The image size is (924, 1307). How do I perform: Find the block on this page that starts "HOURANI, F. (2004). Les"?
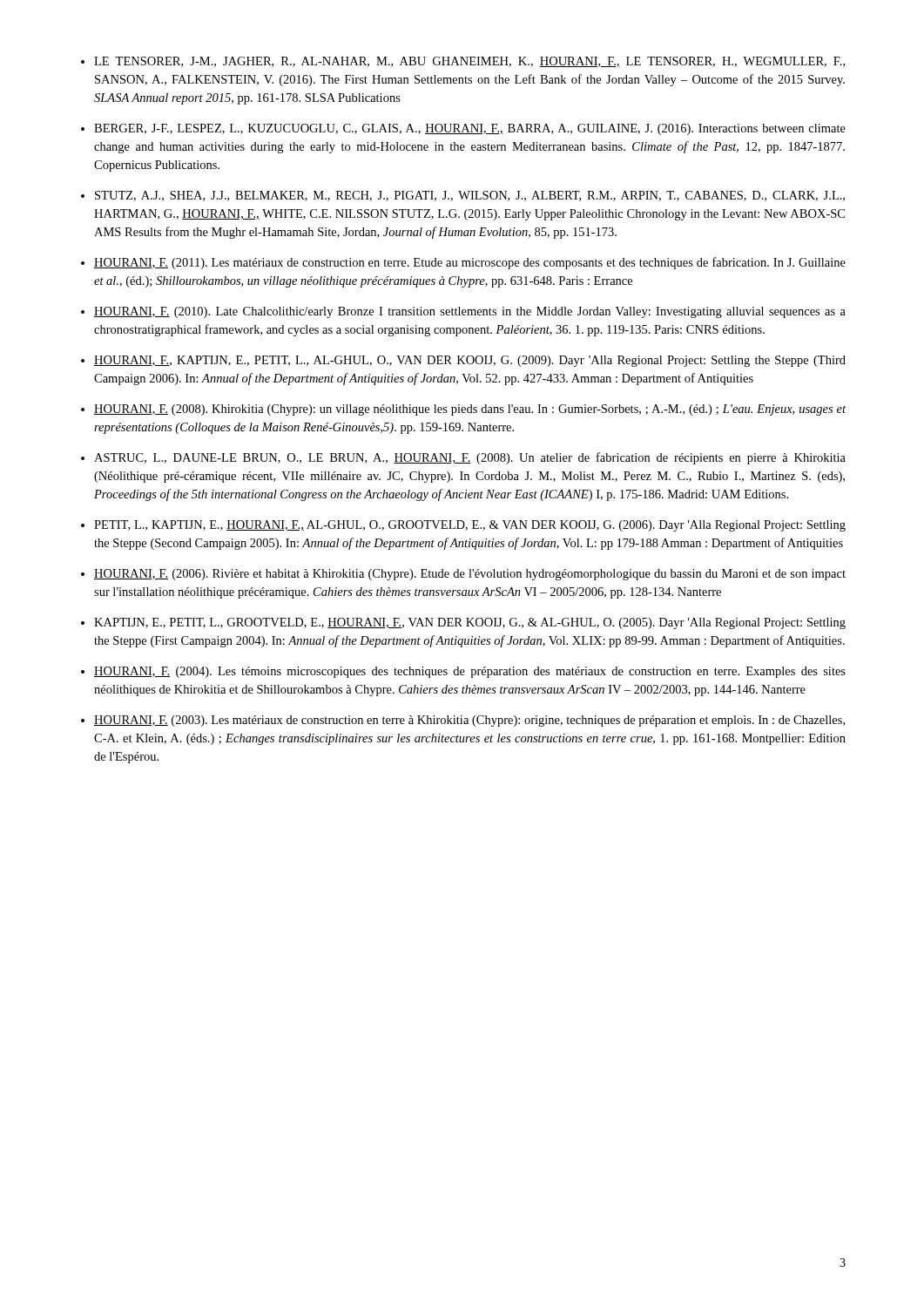pyautogui.click(x=470, y=680)
